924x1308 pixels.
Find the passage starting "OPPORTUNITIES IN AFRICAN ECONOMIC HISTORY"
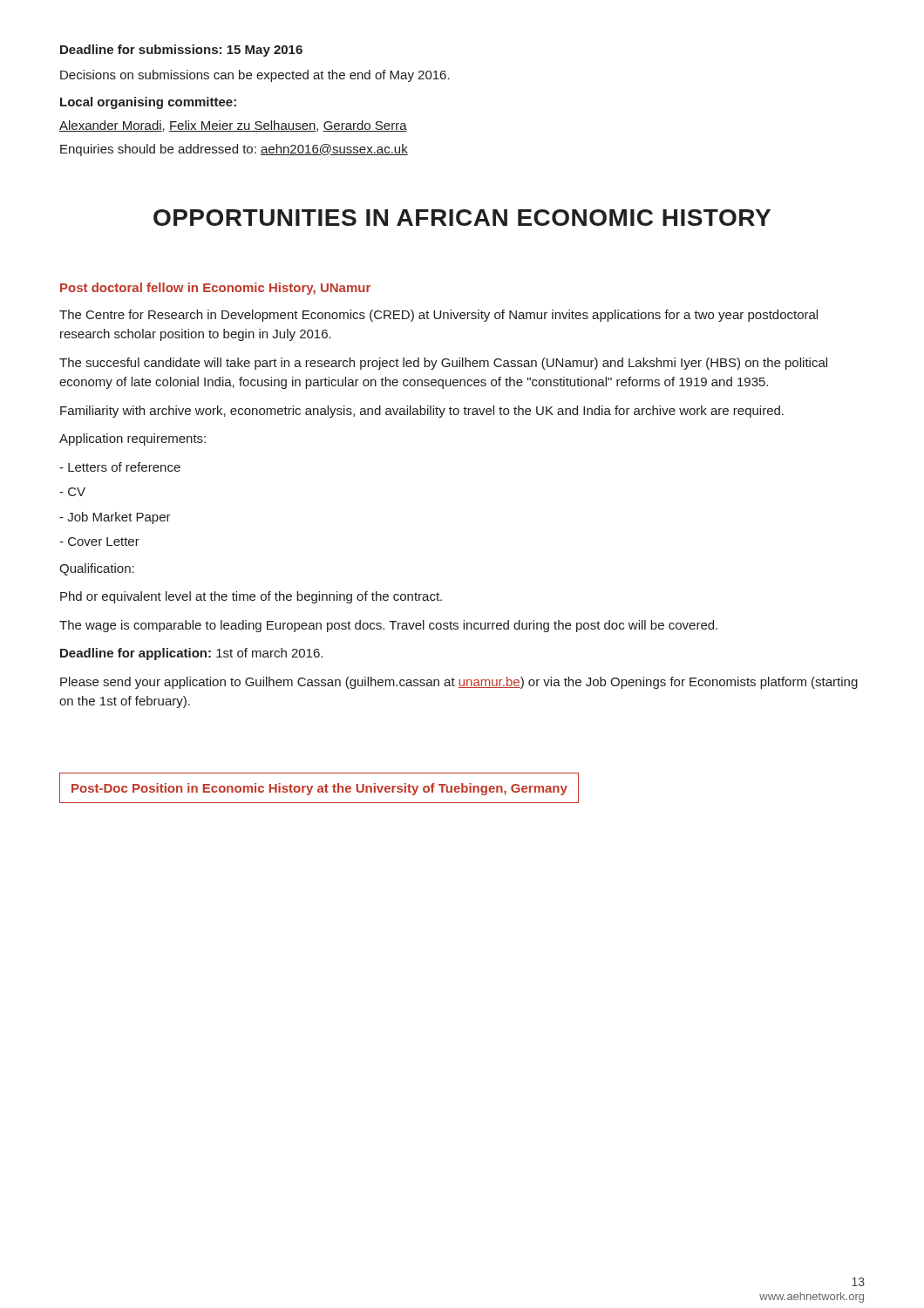(462, 217)
